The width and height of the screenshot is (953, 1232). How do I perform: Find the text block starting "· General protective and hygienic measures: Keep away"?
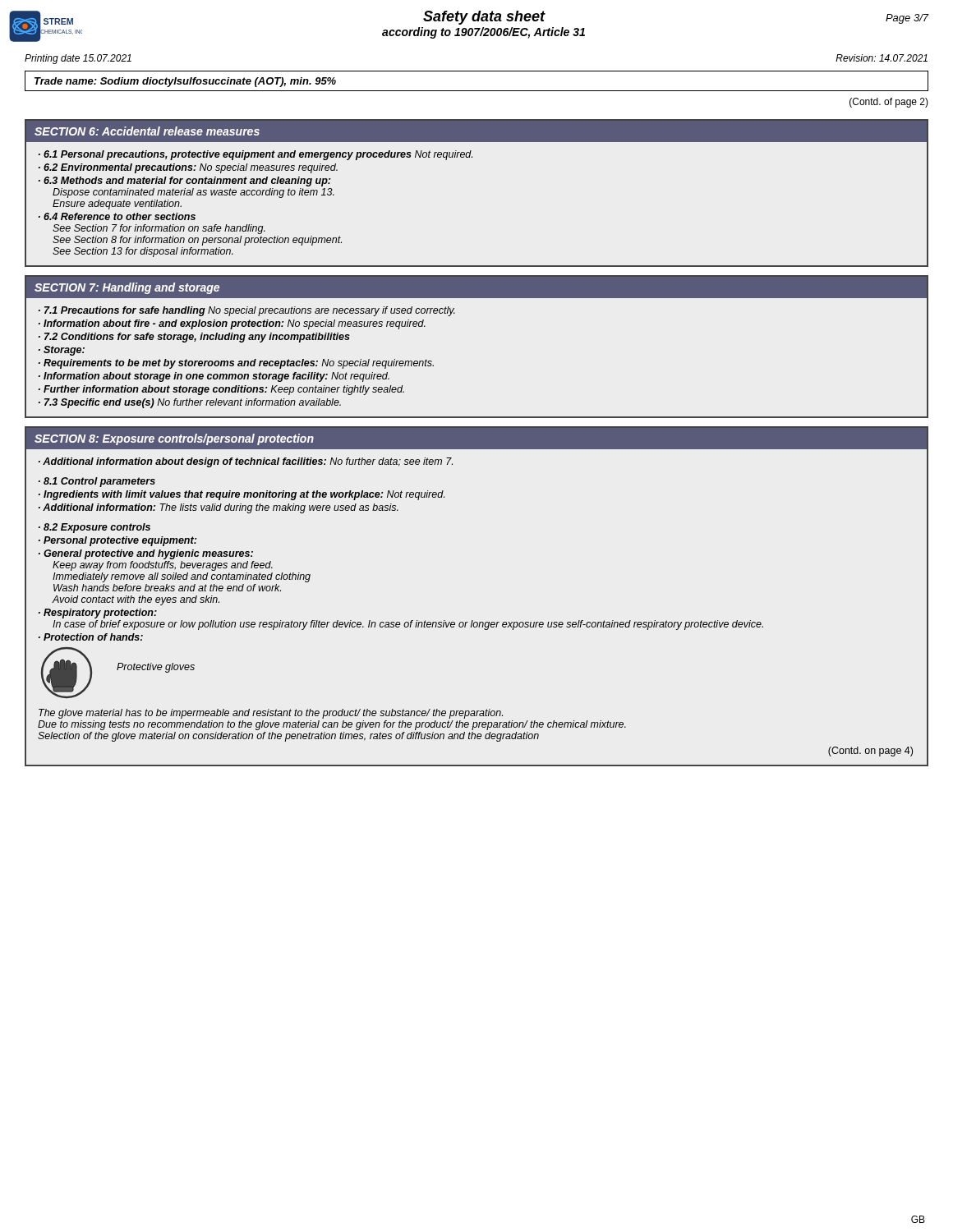click(x=174, y=577)
